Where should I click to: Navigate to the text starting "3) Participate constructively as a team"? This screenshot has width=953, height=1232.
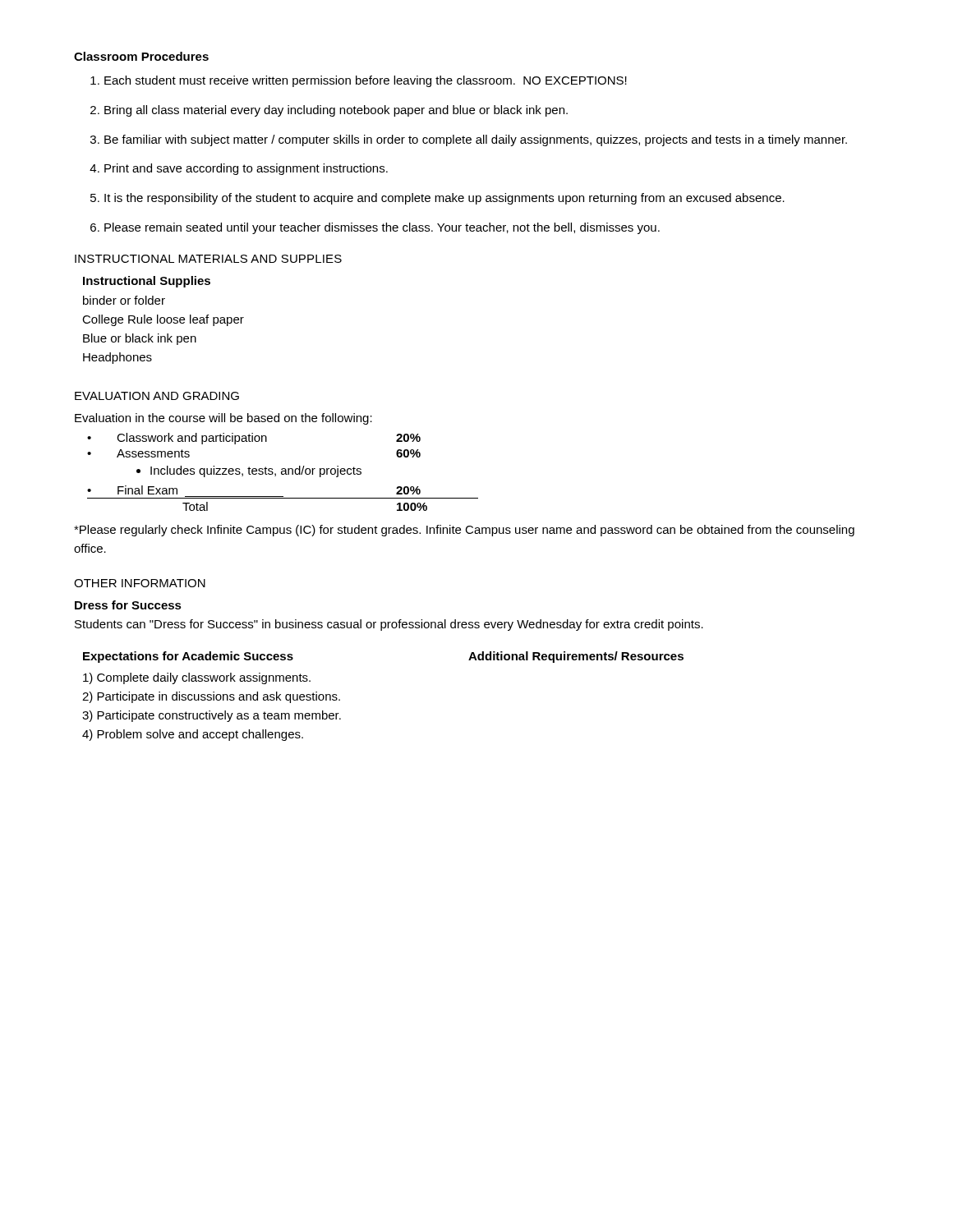pyautogui.click(x=212, y=715)
